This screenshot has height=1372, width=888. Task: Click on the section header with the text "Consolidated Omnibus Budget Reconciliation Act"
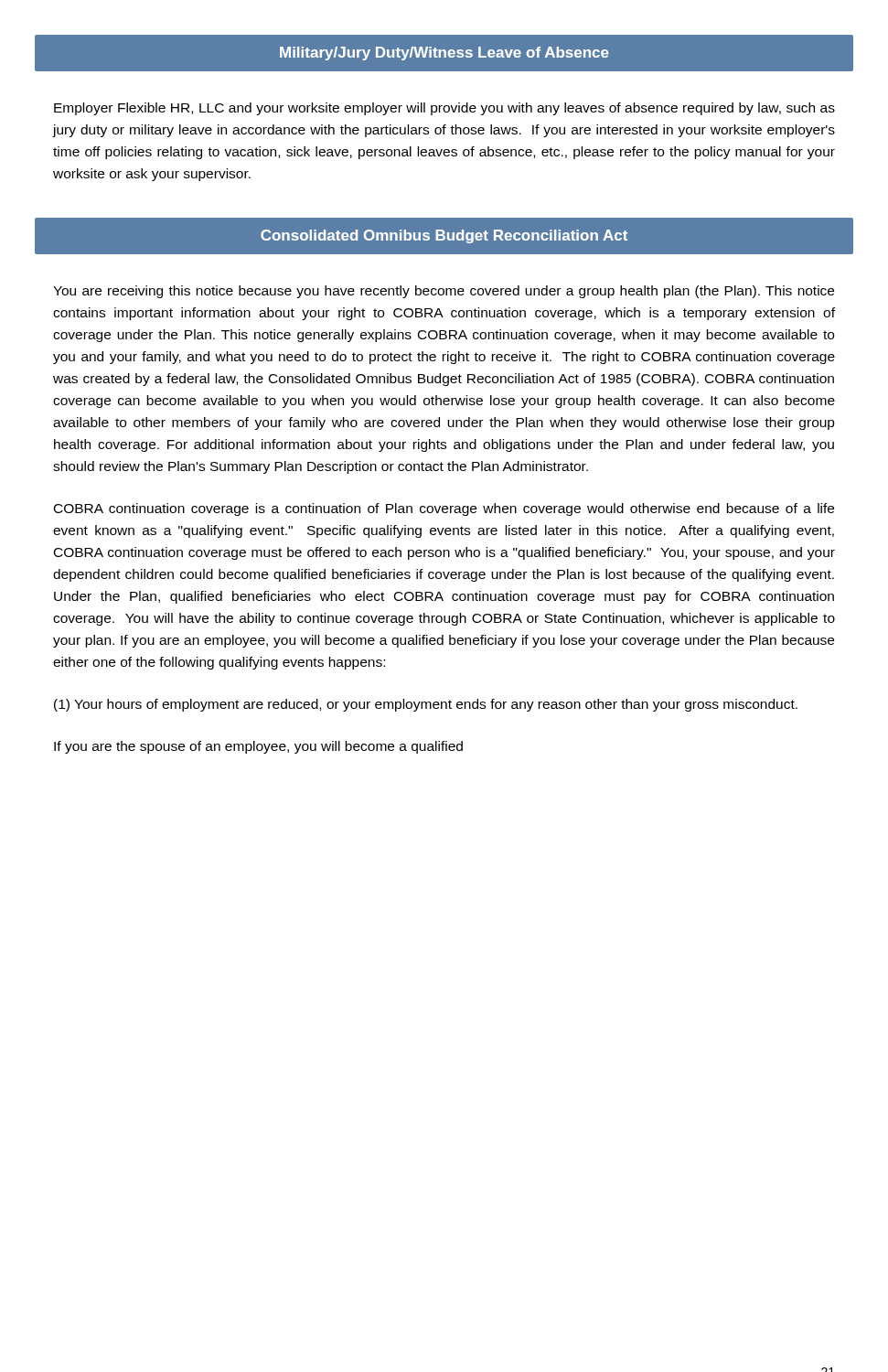[x=444, y=236]
